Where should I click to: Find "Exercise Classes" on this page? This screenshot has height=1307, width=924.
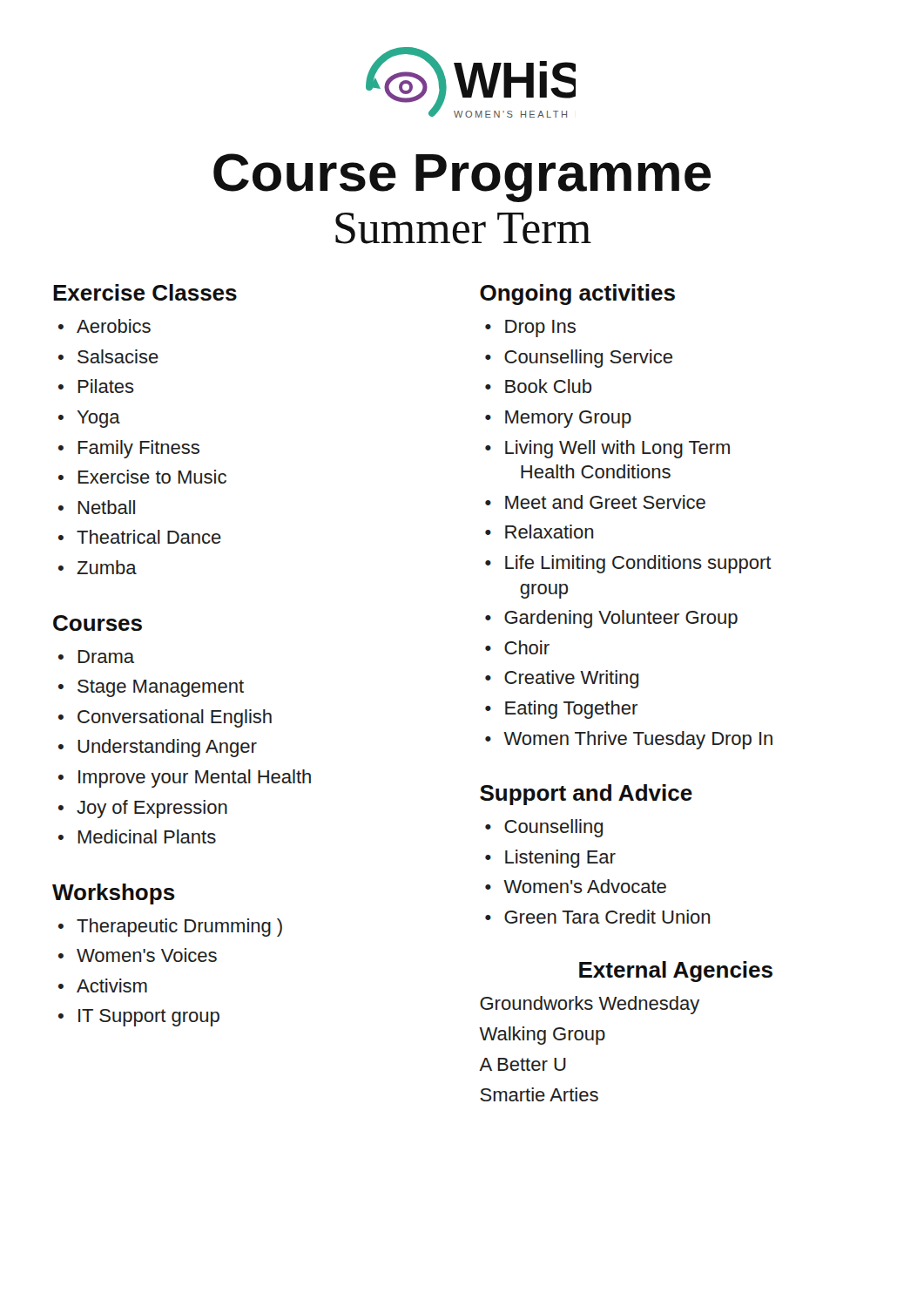(x=145, y=293)
